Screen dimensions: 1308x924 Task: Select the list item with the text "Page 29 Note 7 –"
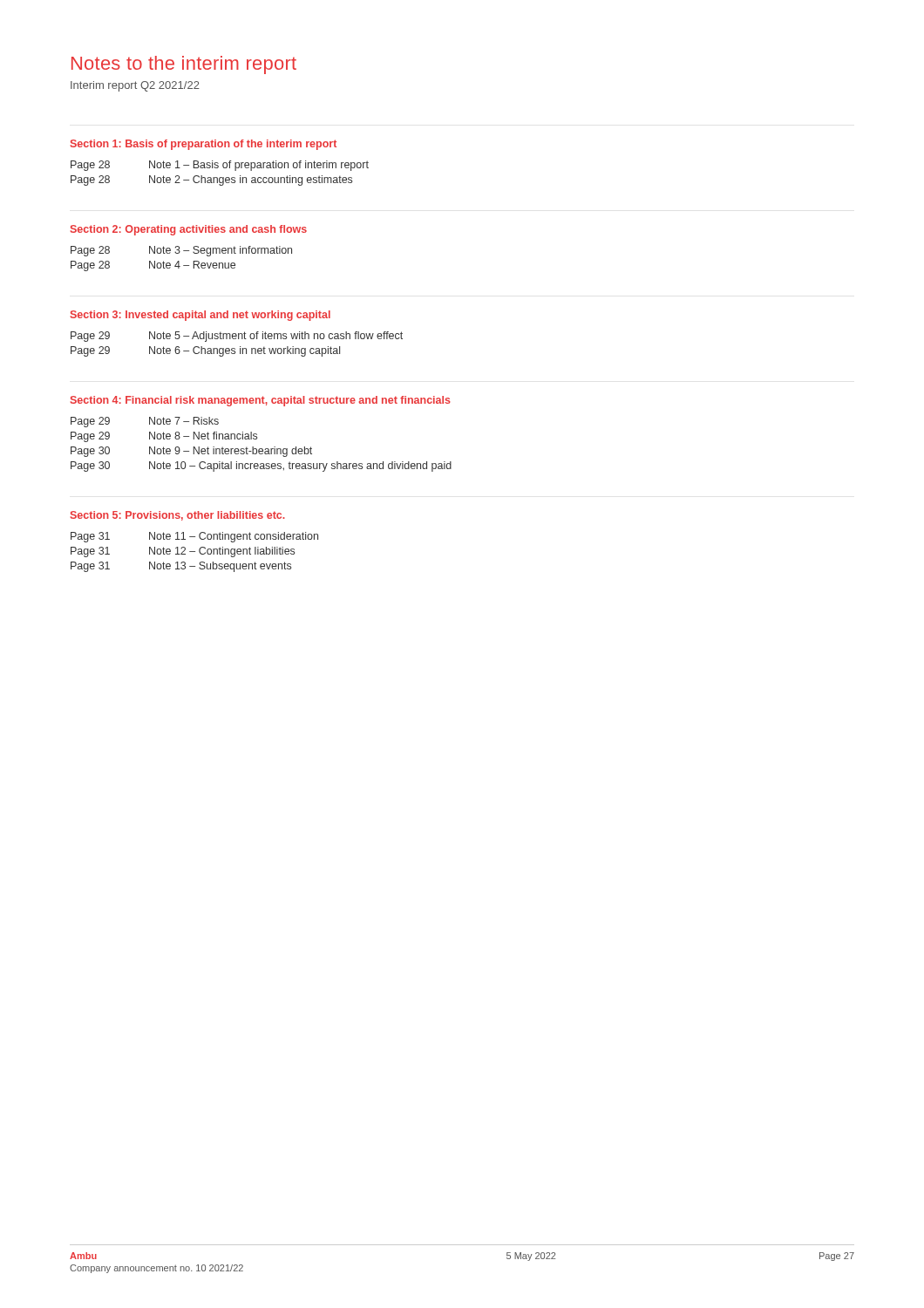tap(92, 422)
